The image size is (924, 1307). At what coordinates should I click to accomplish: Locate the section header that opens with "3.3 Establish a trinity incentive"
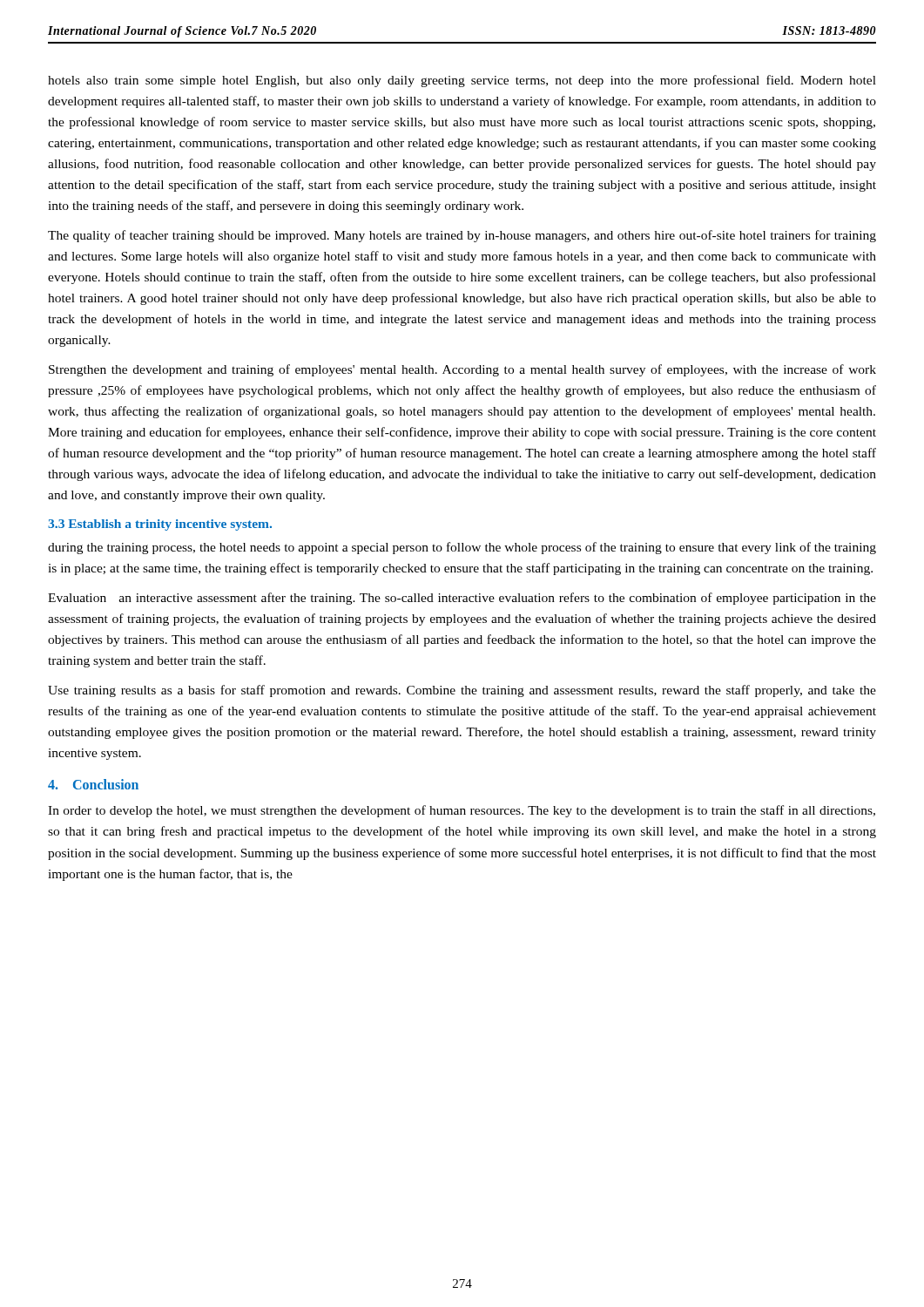[x=160, y=524]
